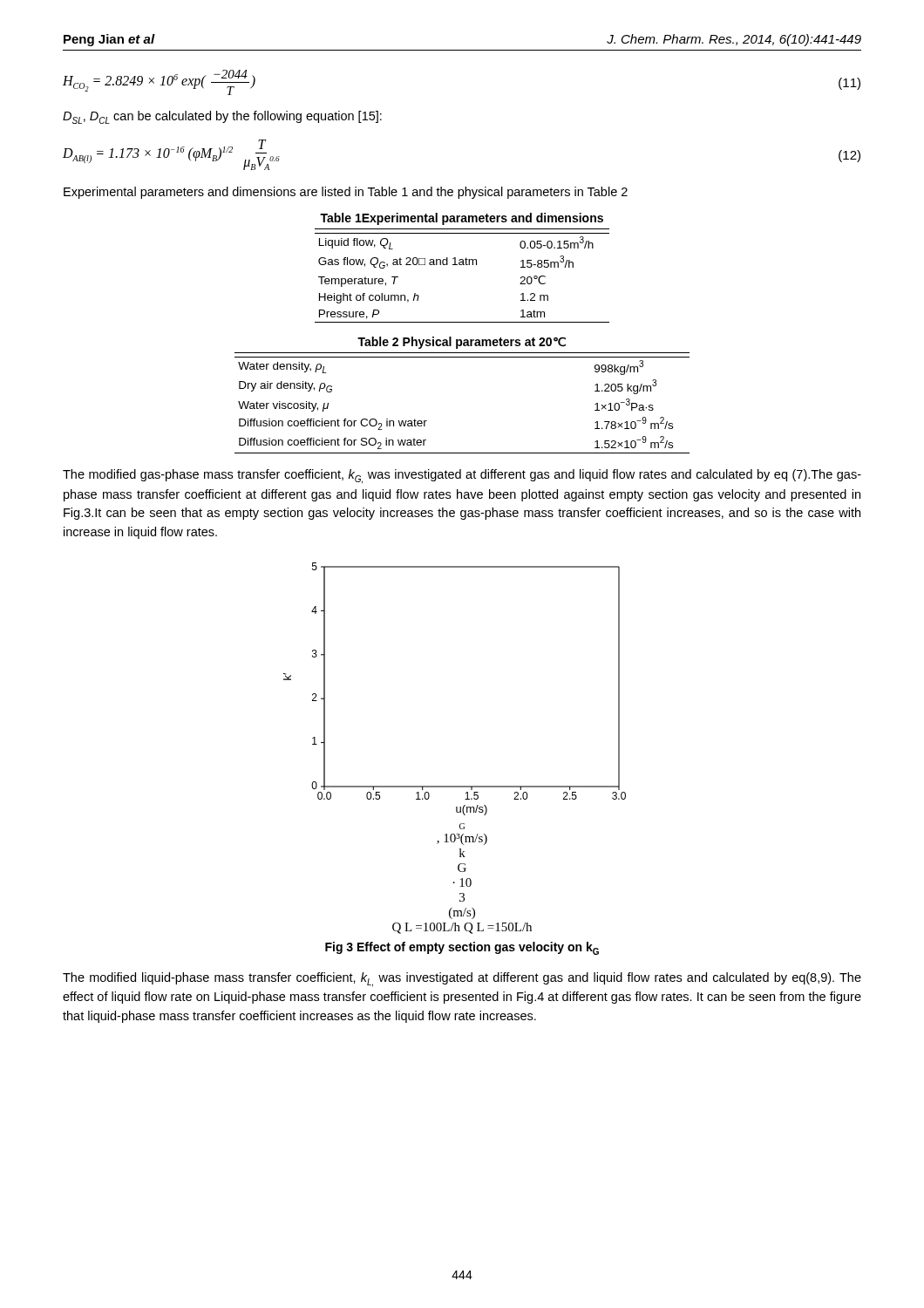Click on the text block with the text "The modified gas-phase mass transfer coefficient, kG,"
The height and width of the screenshot is (1308, 924).
coord(462,503)
